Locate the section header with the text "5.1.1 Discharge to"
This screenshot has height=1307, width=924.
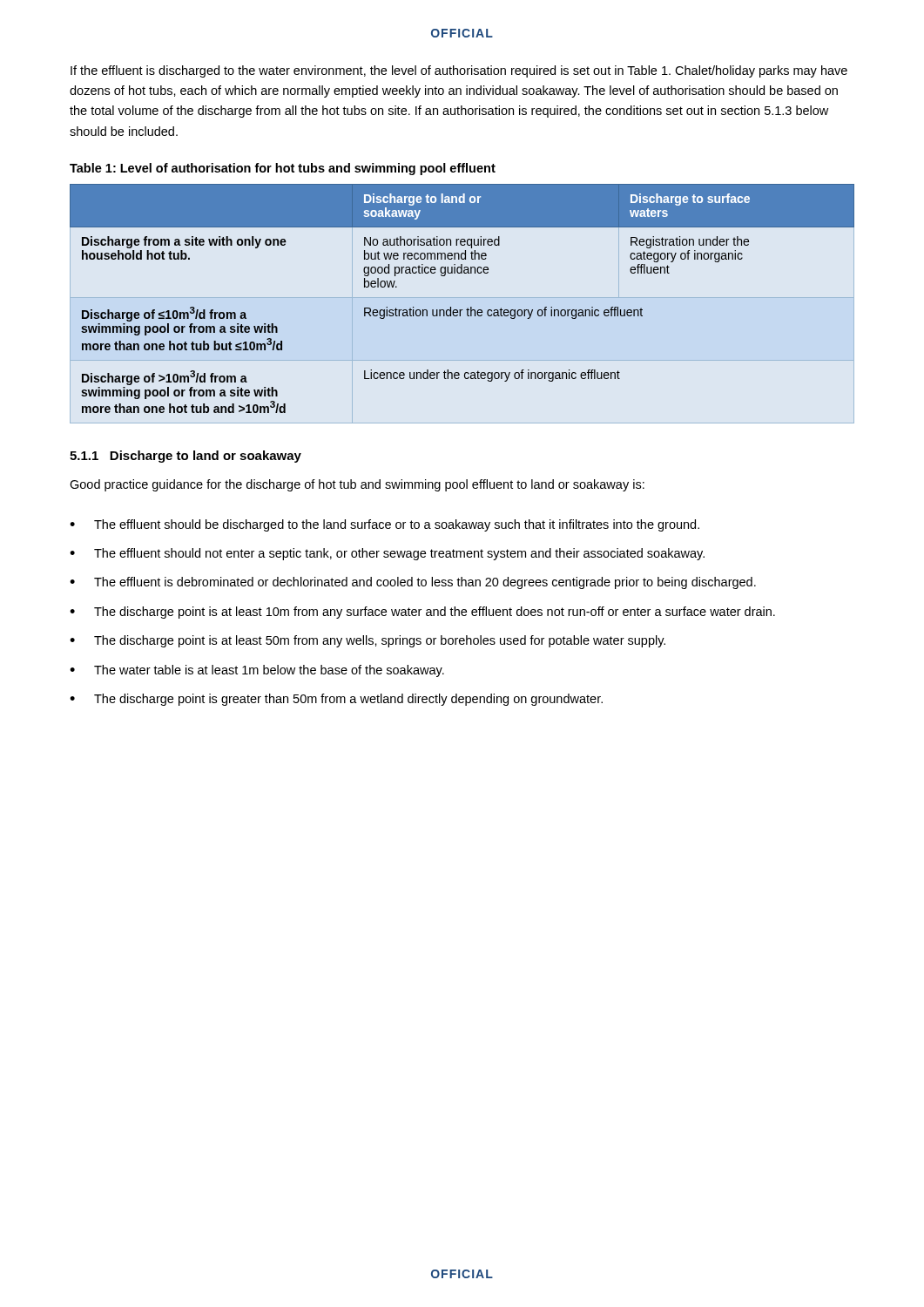(x=185, y=456)
